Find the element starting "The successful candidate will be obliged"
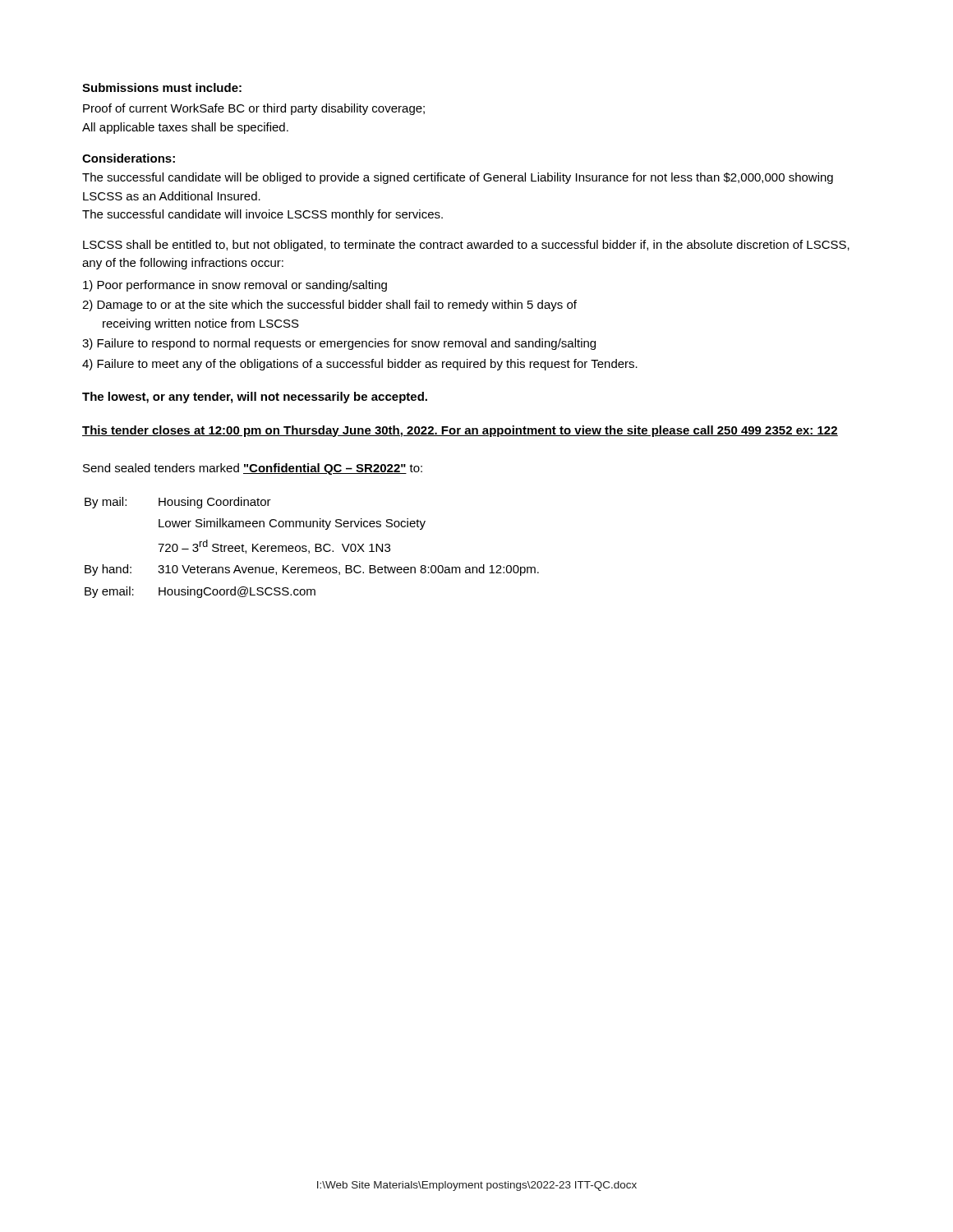The height and width of the screenshot is (1232, 953). 458,178
